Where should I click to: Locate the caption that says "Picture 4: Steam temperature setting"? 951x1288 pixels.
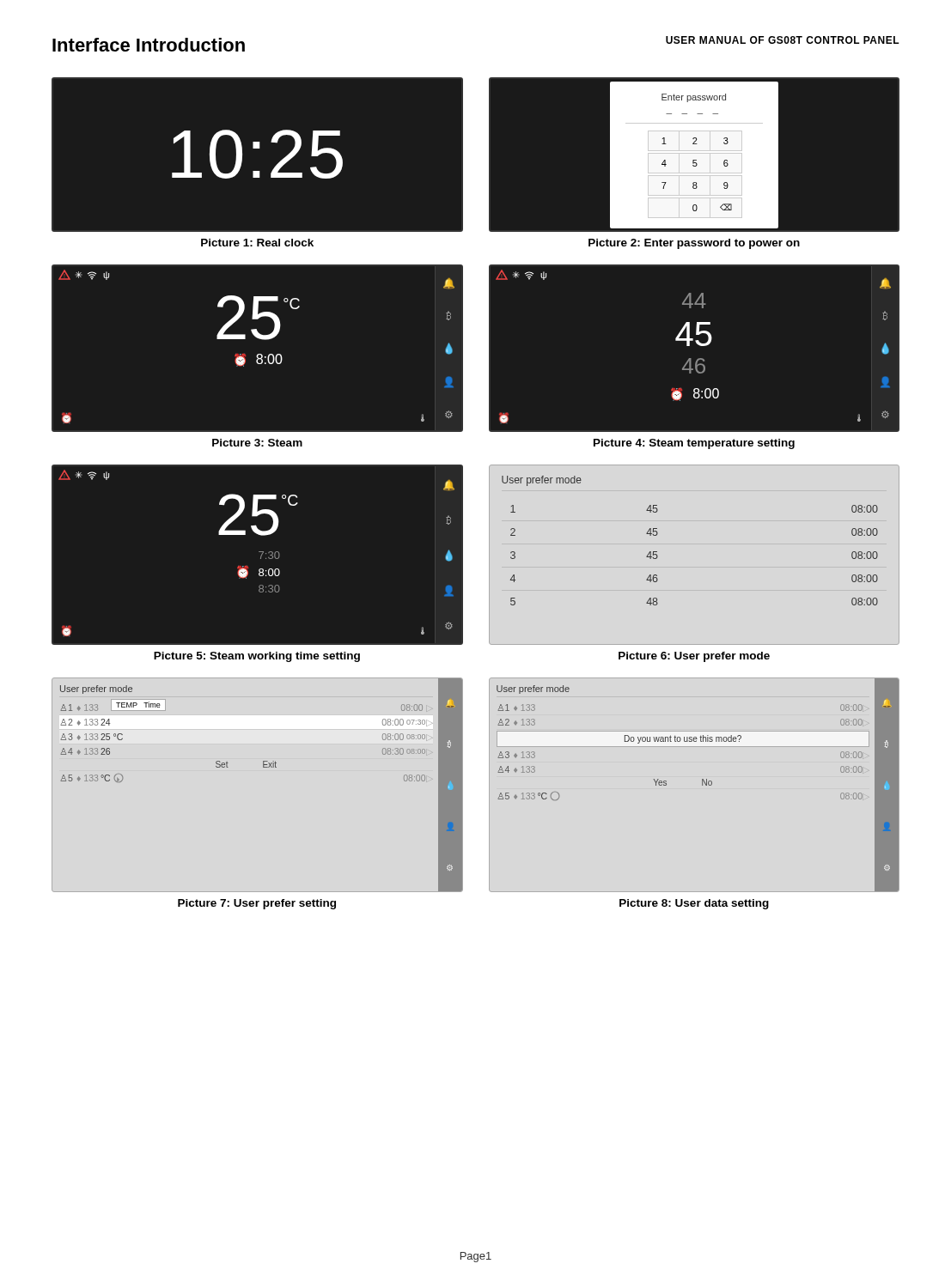click(x=694, y=443)
